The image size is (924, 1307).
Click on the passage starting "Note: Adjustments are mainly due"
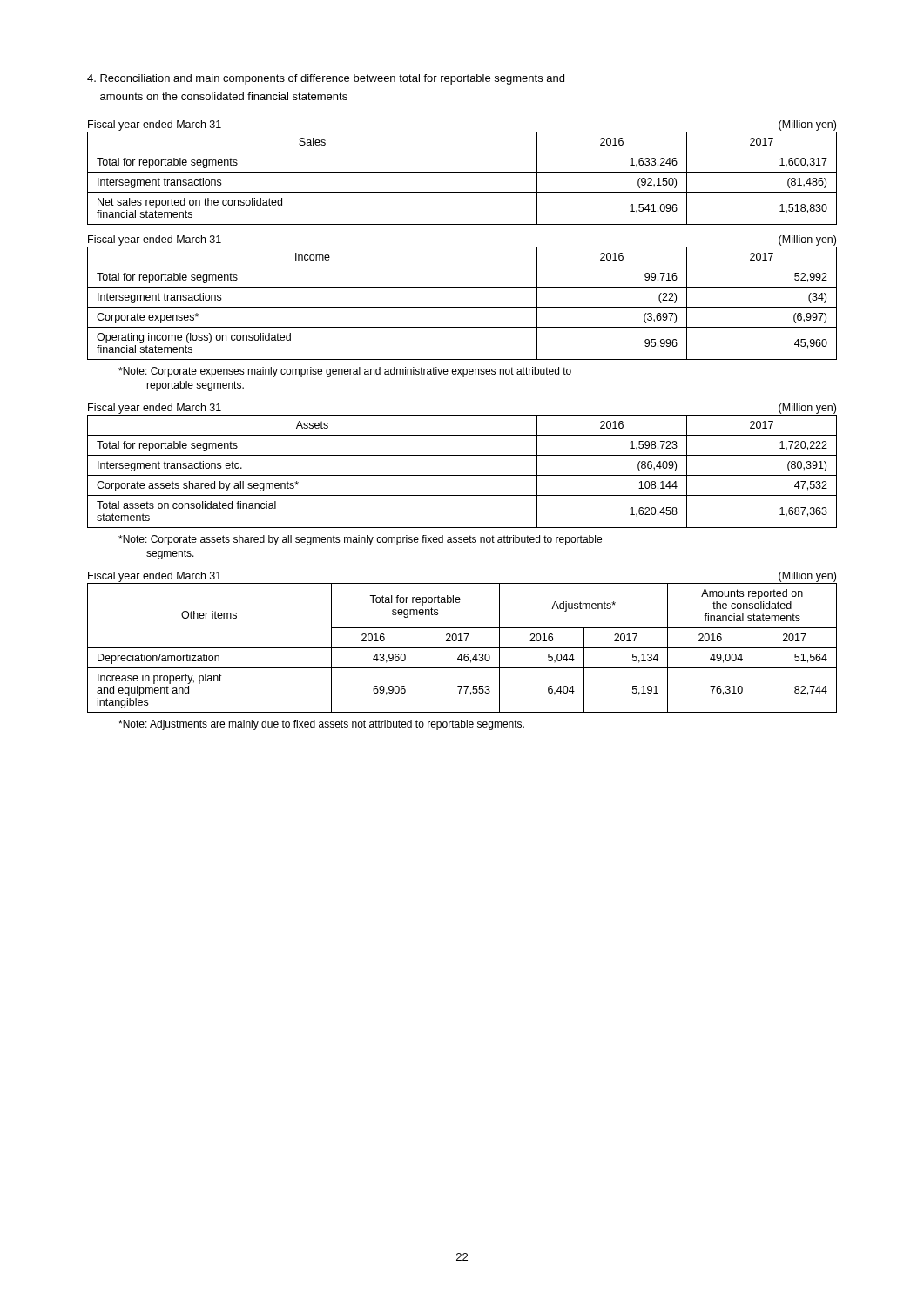(322, 724)
